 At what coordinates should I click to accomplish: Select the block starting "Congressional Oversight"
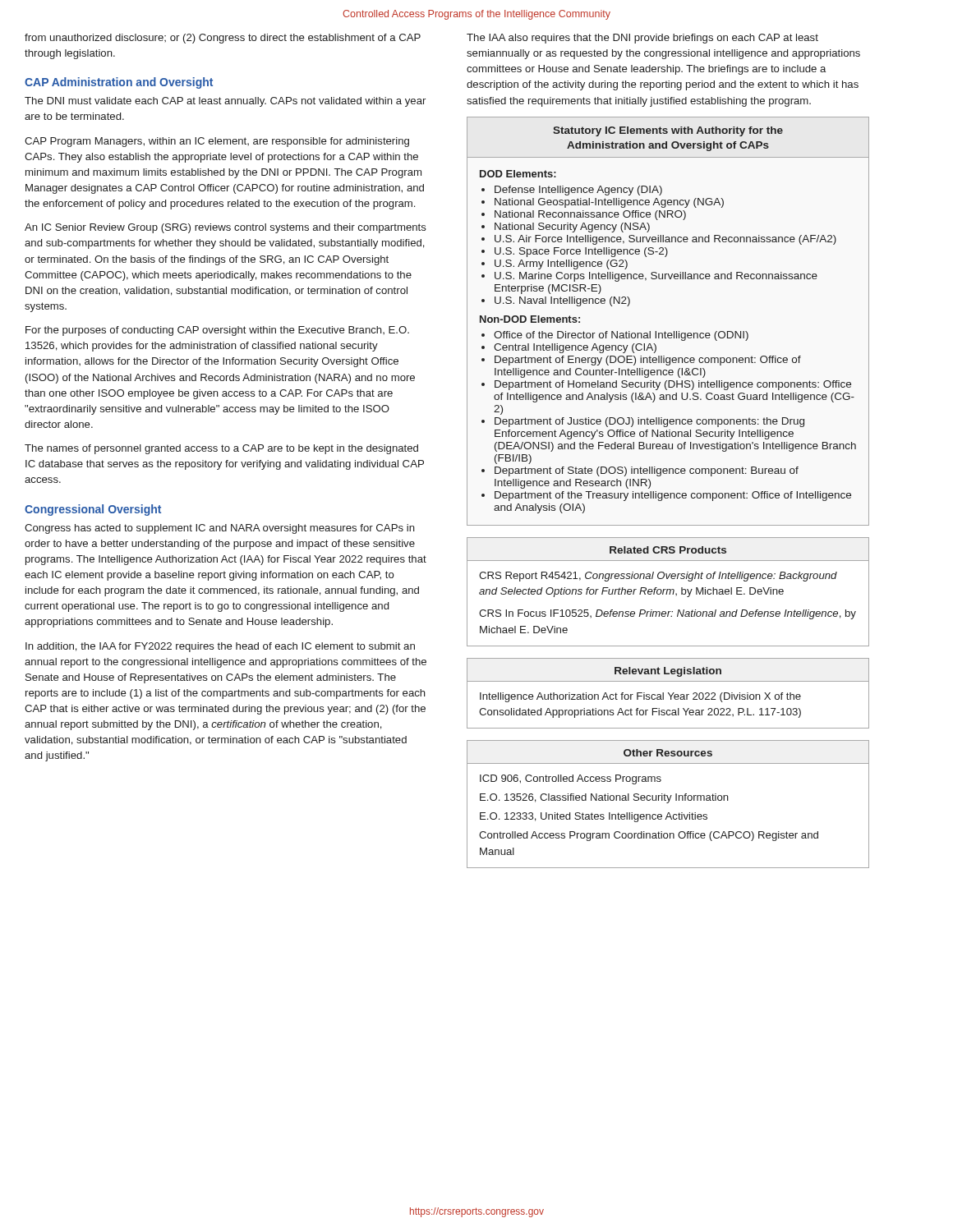point(93,509)
